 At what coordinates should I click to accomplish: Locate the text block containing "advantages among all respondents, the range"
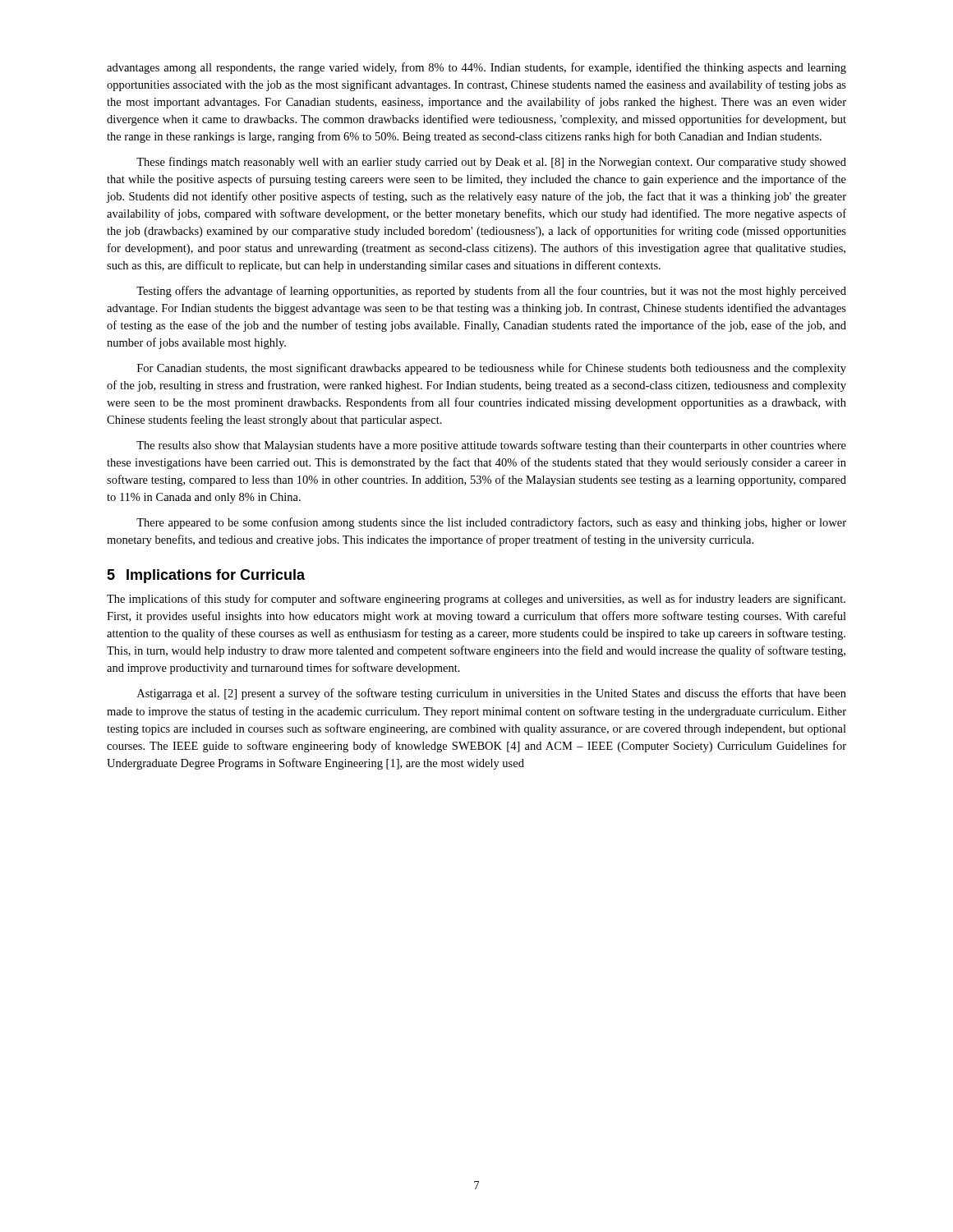pyautogui.click(x=476, y=102)
